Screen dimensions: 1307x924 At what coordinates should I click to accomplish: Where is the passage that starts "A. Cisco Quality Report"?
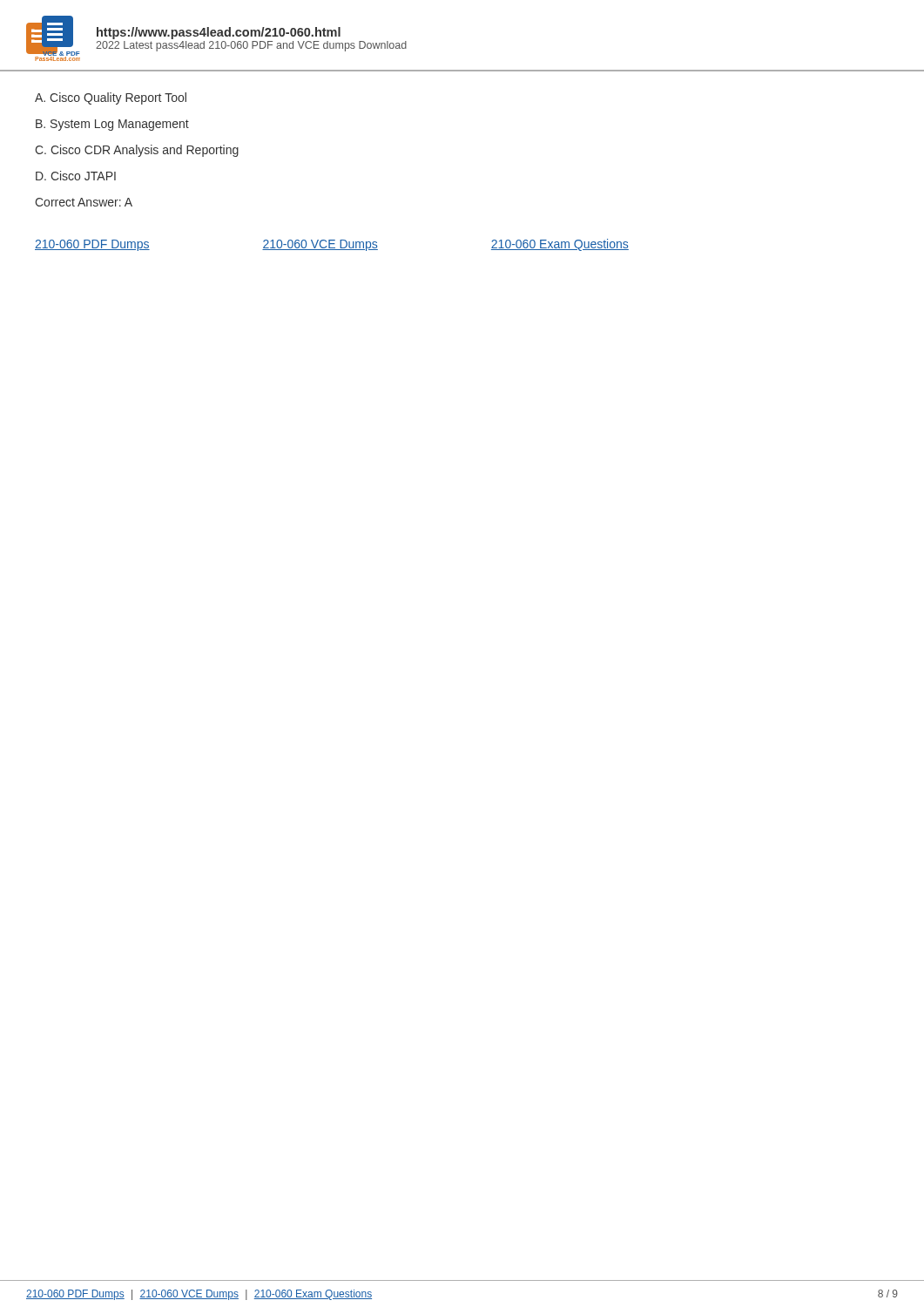[x=111, y=98]
